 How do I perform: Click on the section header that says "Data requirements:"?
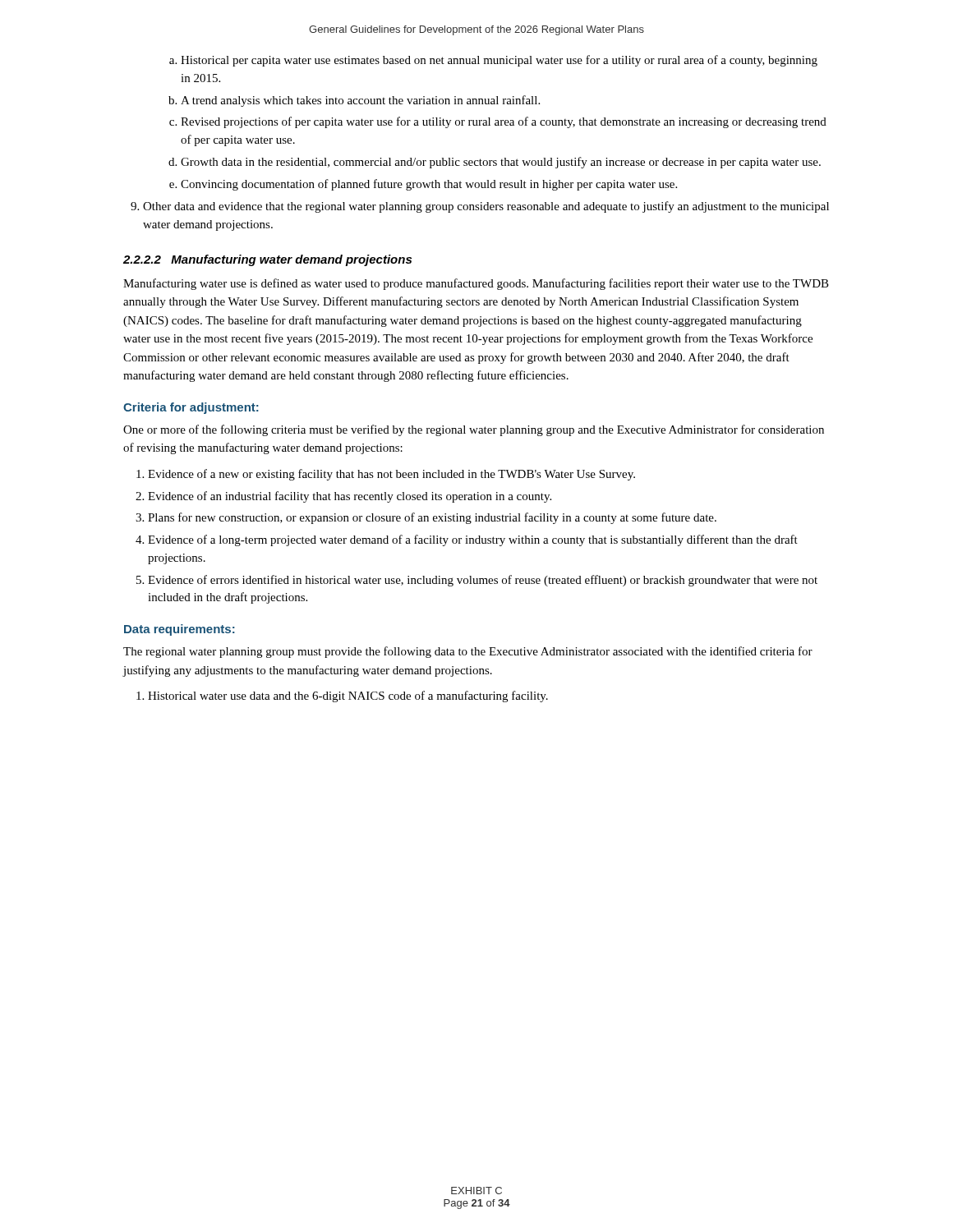click(x=179, y=629)
